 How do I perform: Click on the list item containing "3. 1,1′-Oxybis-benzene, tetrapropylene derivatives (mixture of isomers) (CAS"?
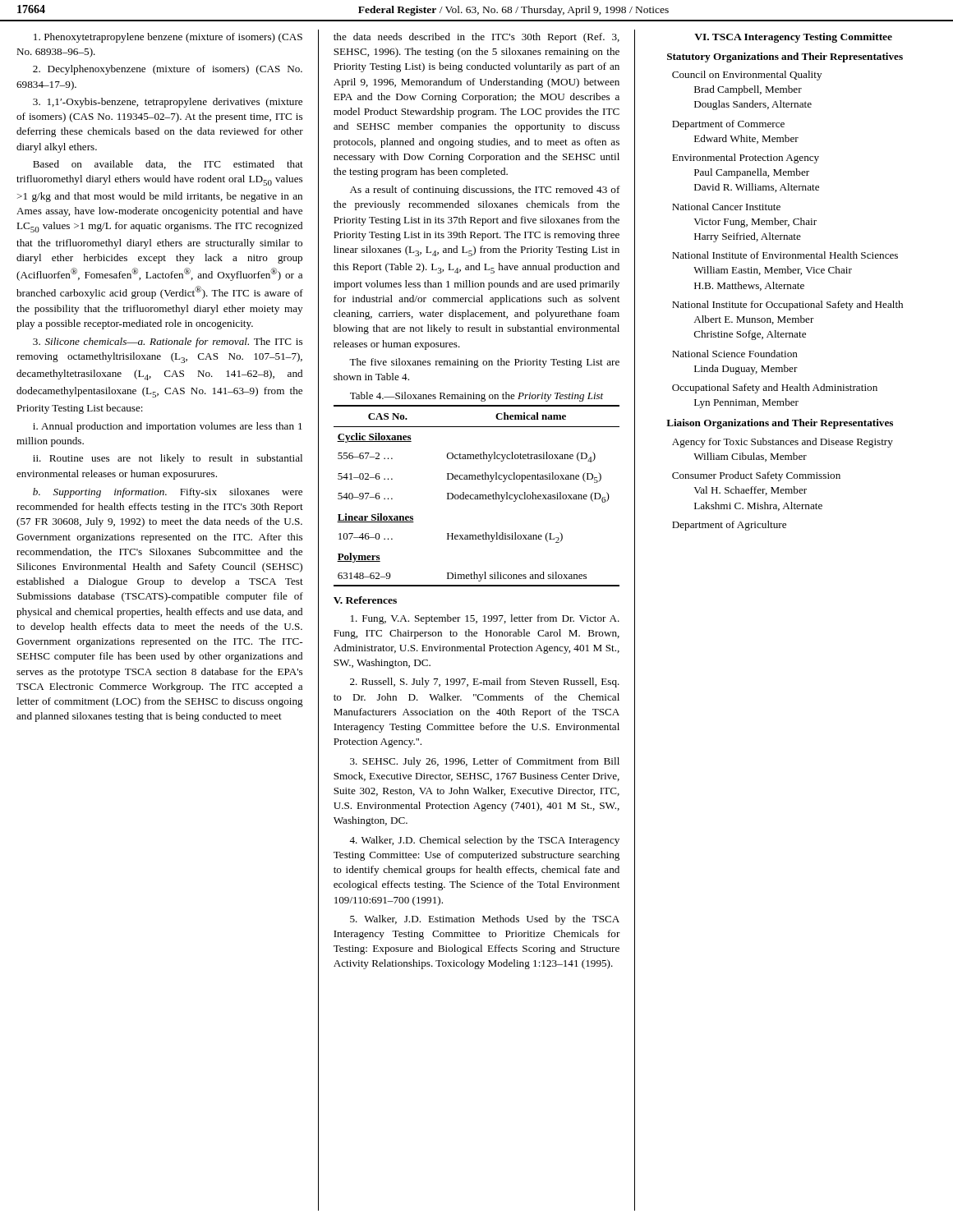(x=160, y=124)
